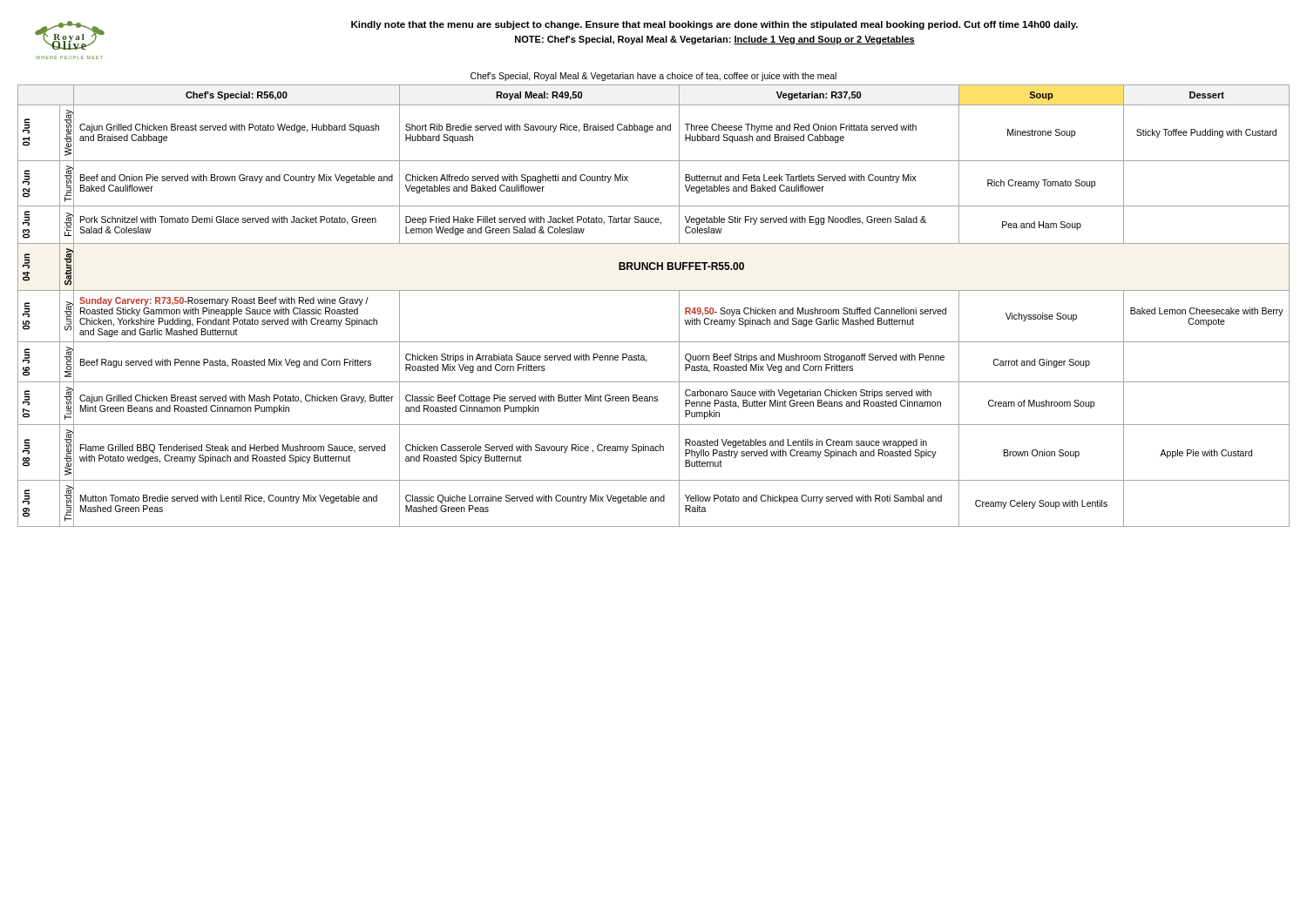This screenshot has height=924, width=1307.
Task: Select the logo
Action: click(78, 41)
